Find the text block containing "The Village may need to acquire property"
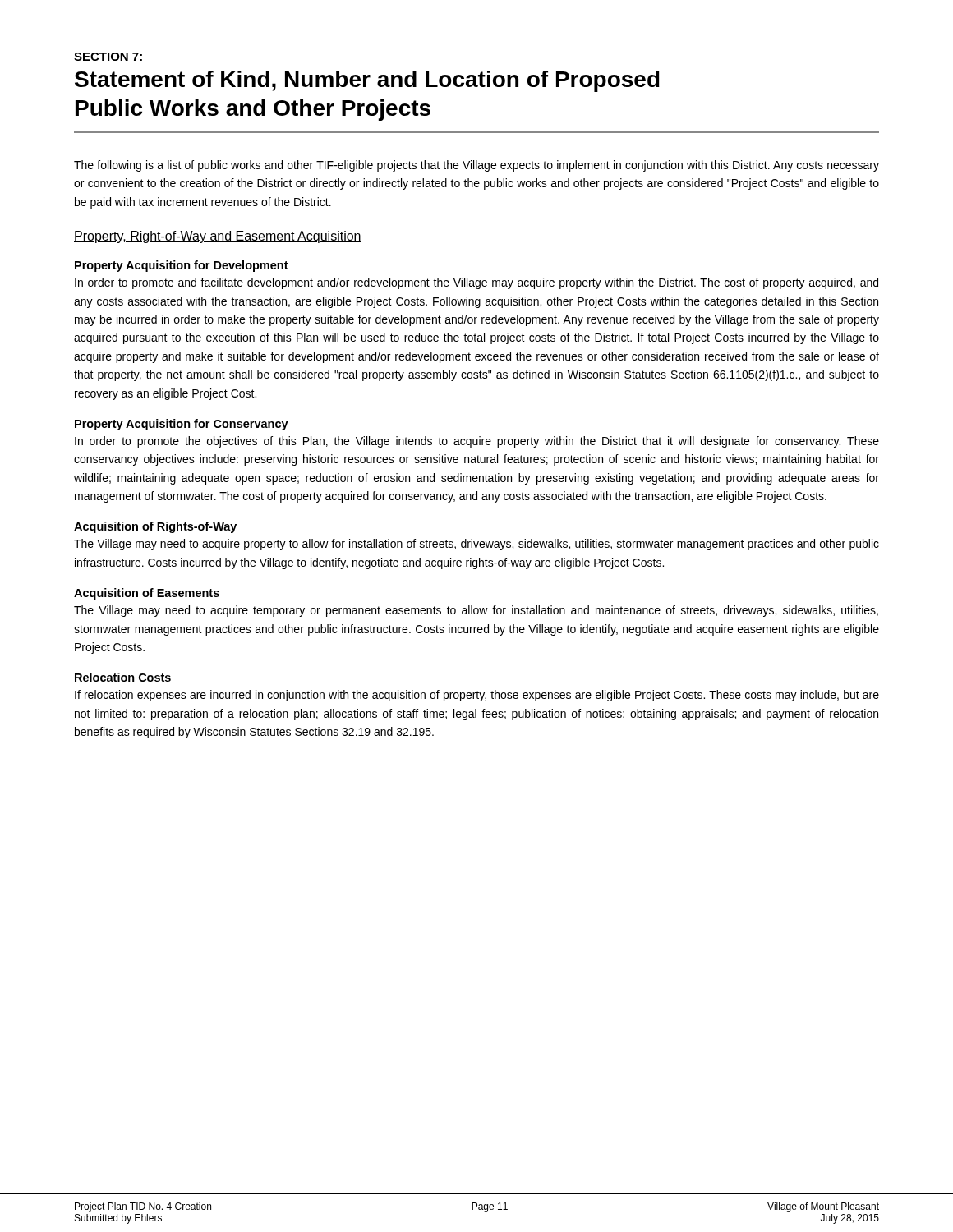The image size is (953, 1232). (x=476, y=553)
